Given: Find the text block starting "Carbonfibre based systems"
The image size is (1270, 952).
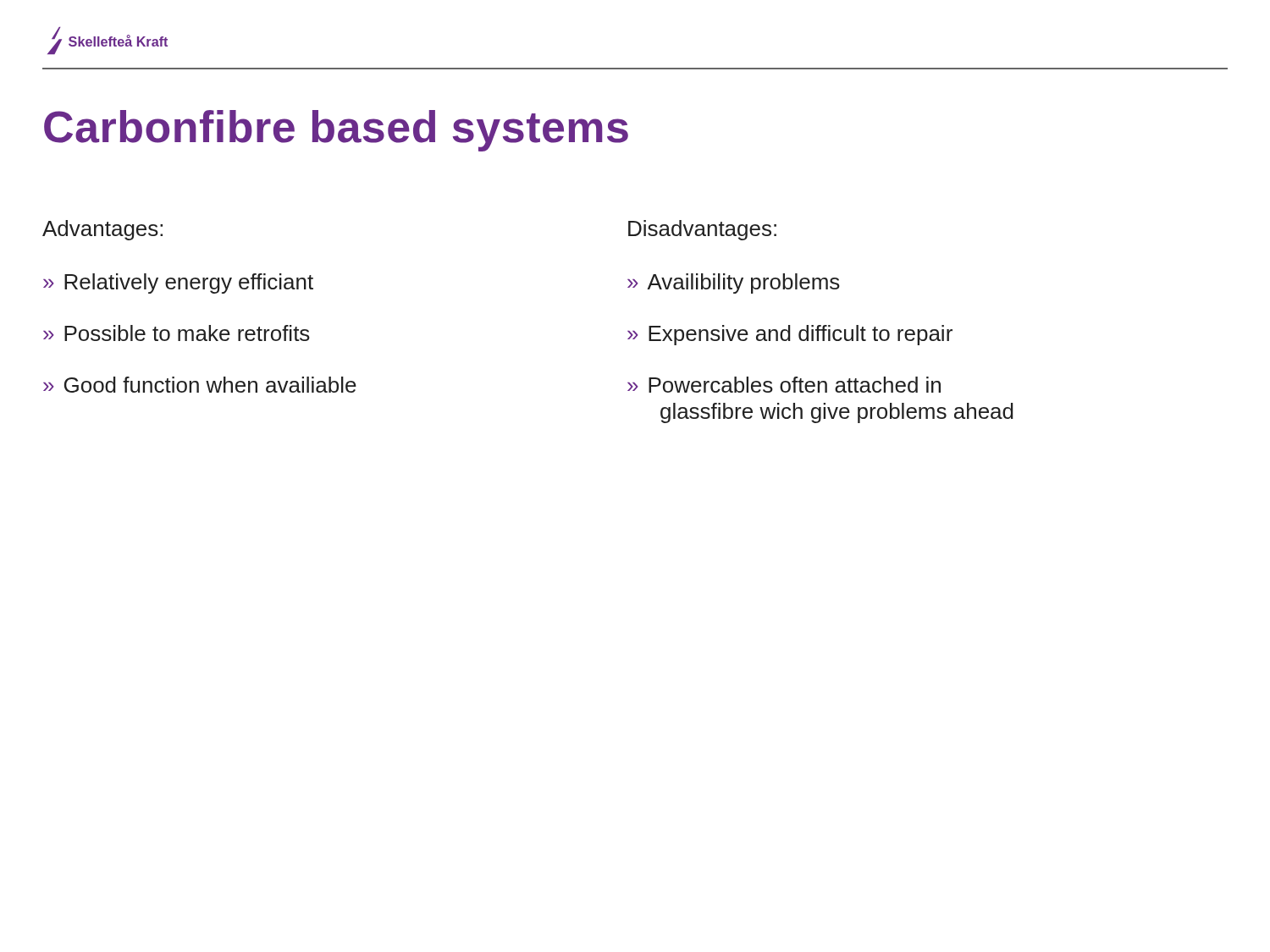Looking at the screenshot, I should click(x=336, y=127).
